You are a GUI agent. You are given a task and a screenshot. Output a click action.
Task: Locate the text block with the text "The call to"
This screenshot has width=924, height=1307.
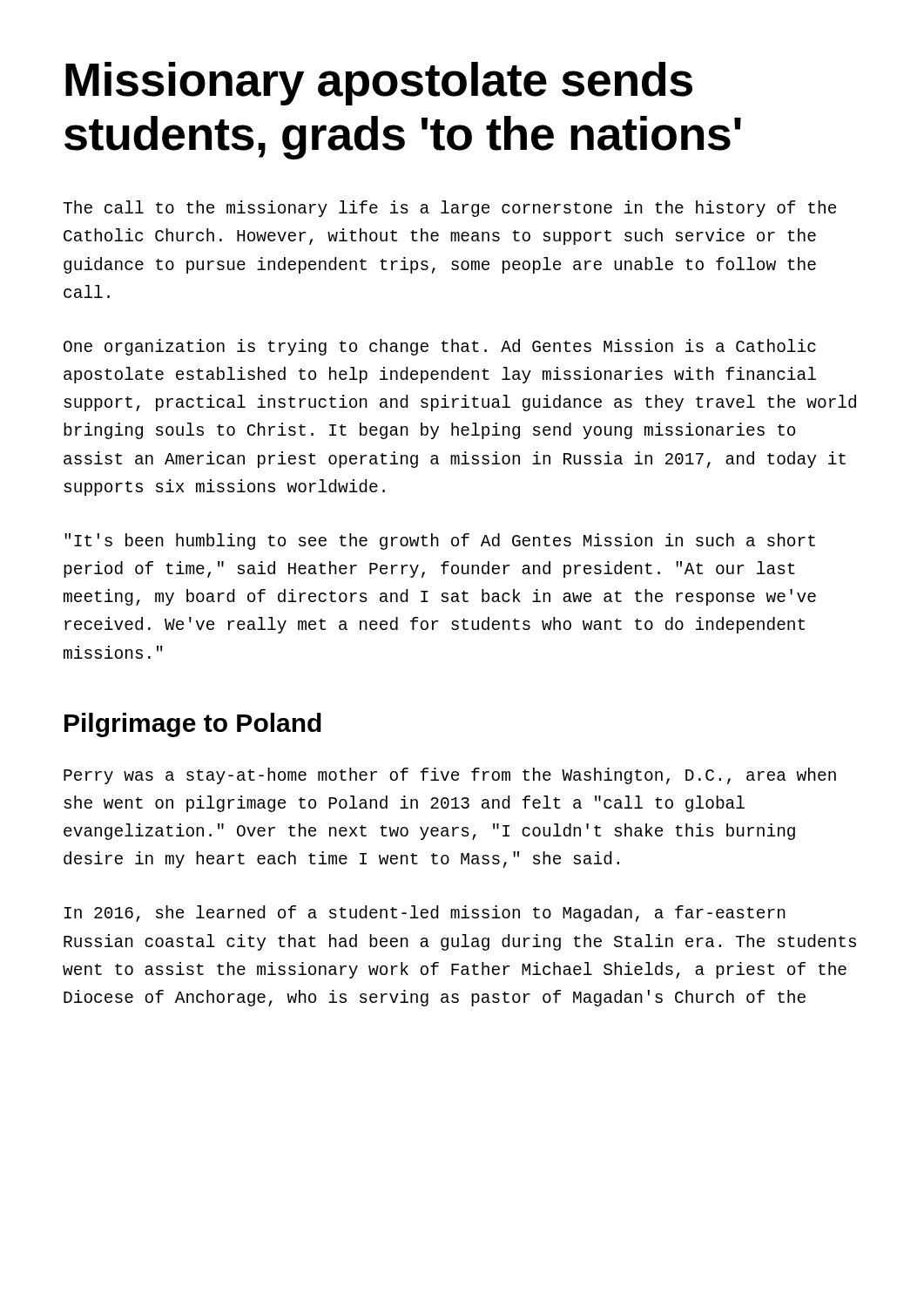(450, 251)
